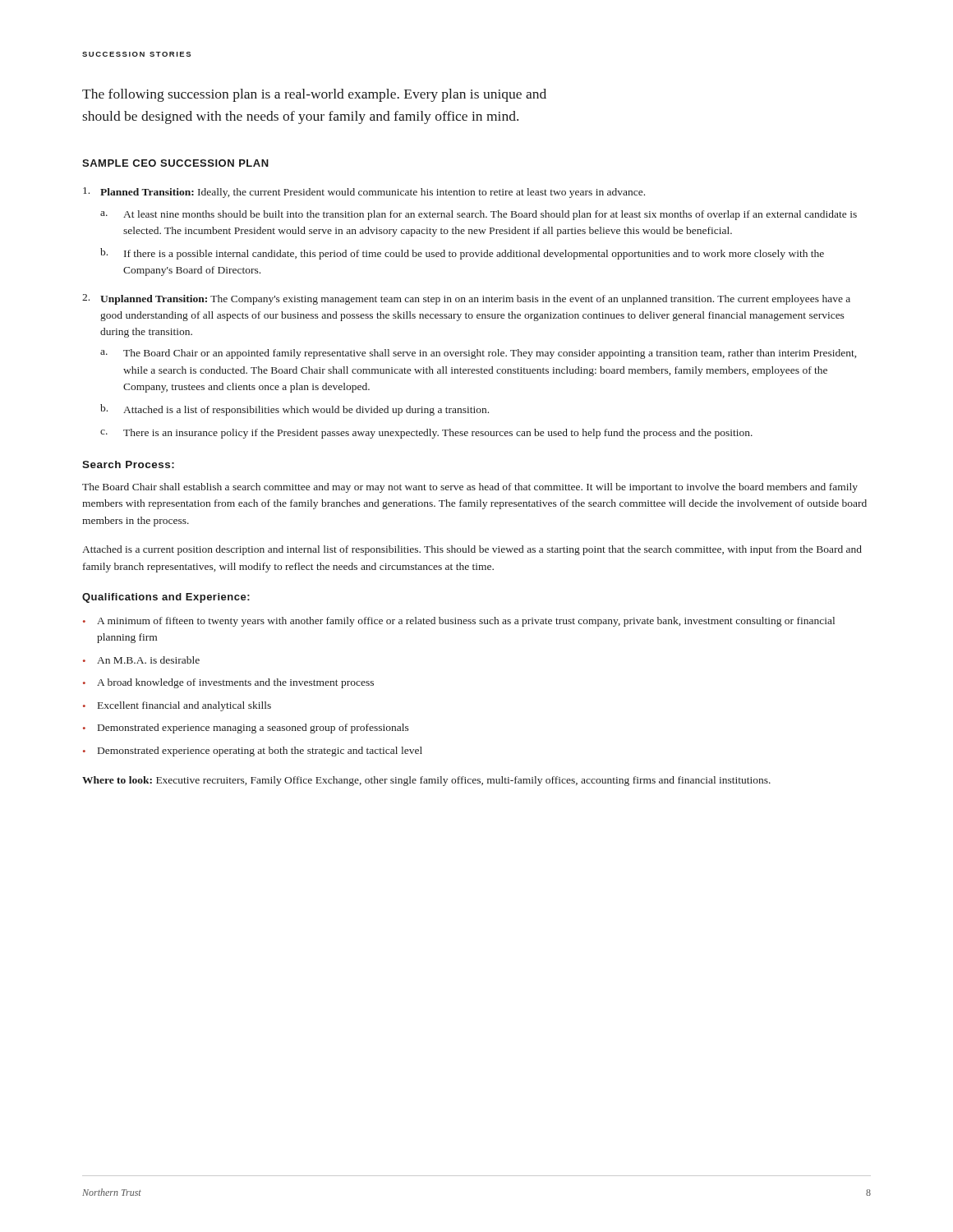This screenshot has height=1232, width=953.
Task: Locate the passage starting "b. If there is a"
Action: tap(486, 262)
